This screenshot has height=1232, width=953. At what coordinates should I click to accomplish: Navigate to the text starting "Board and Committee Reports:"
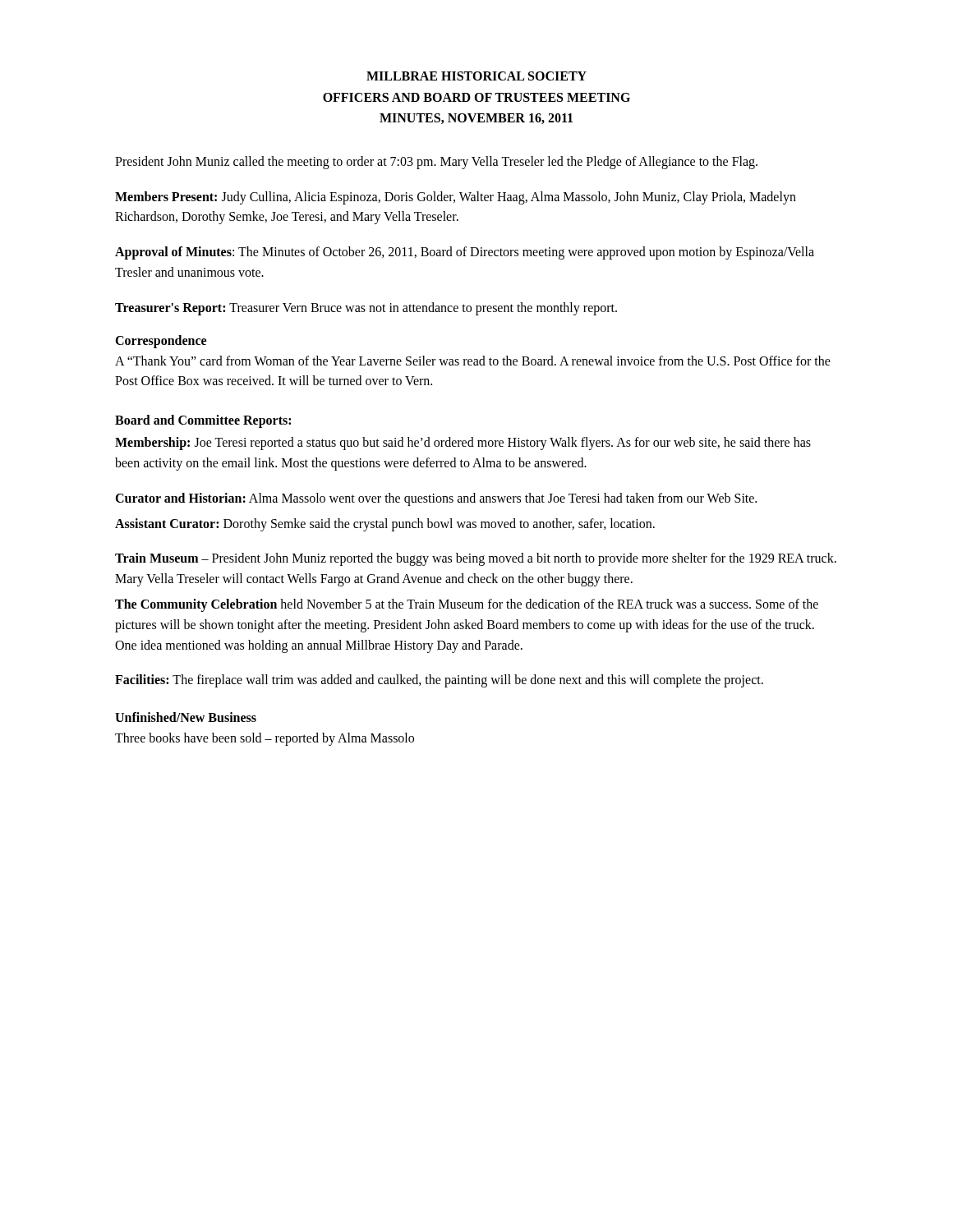click(204, 420)
